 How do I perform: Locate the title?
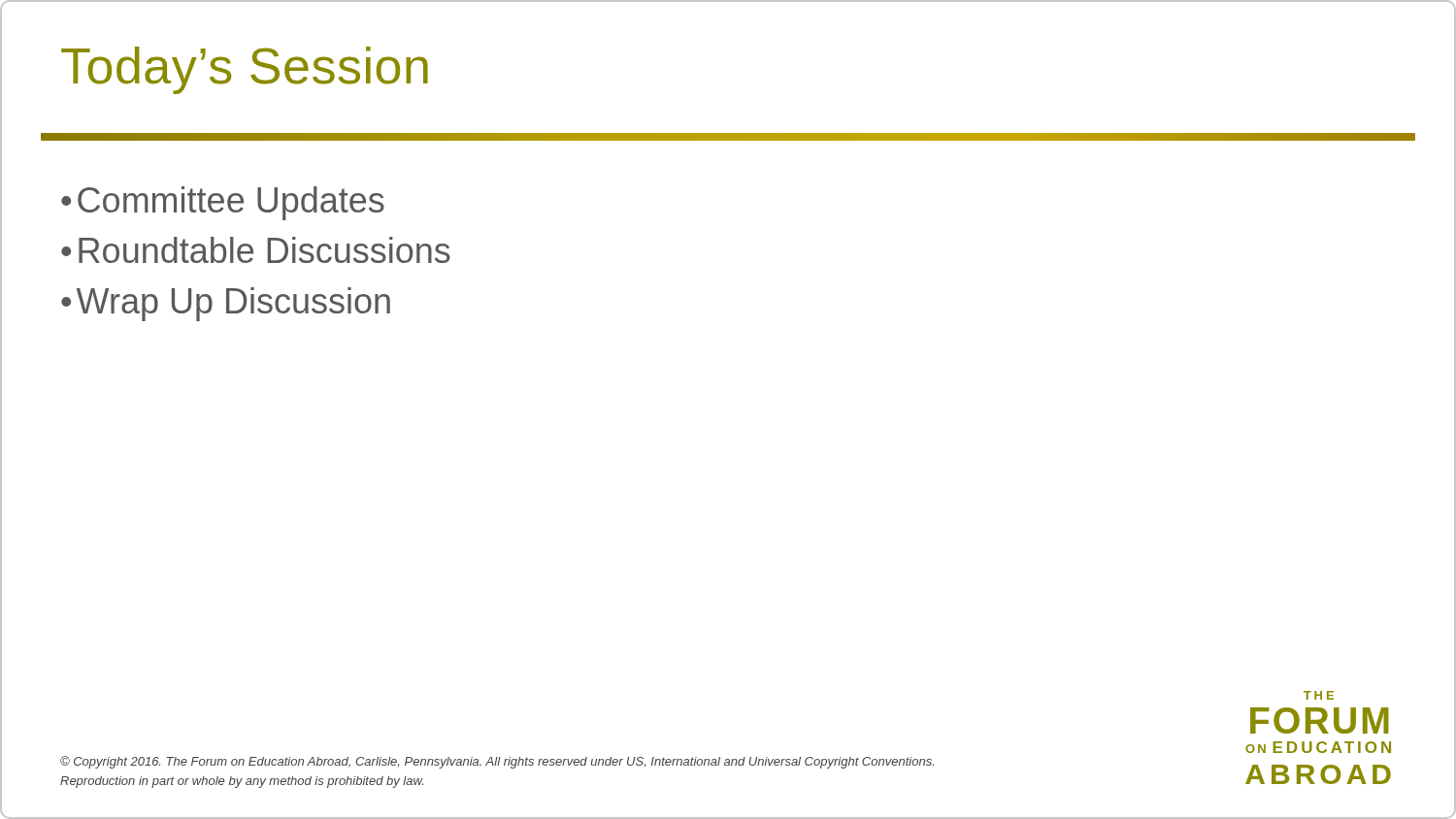coord(246,66)
